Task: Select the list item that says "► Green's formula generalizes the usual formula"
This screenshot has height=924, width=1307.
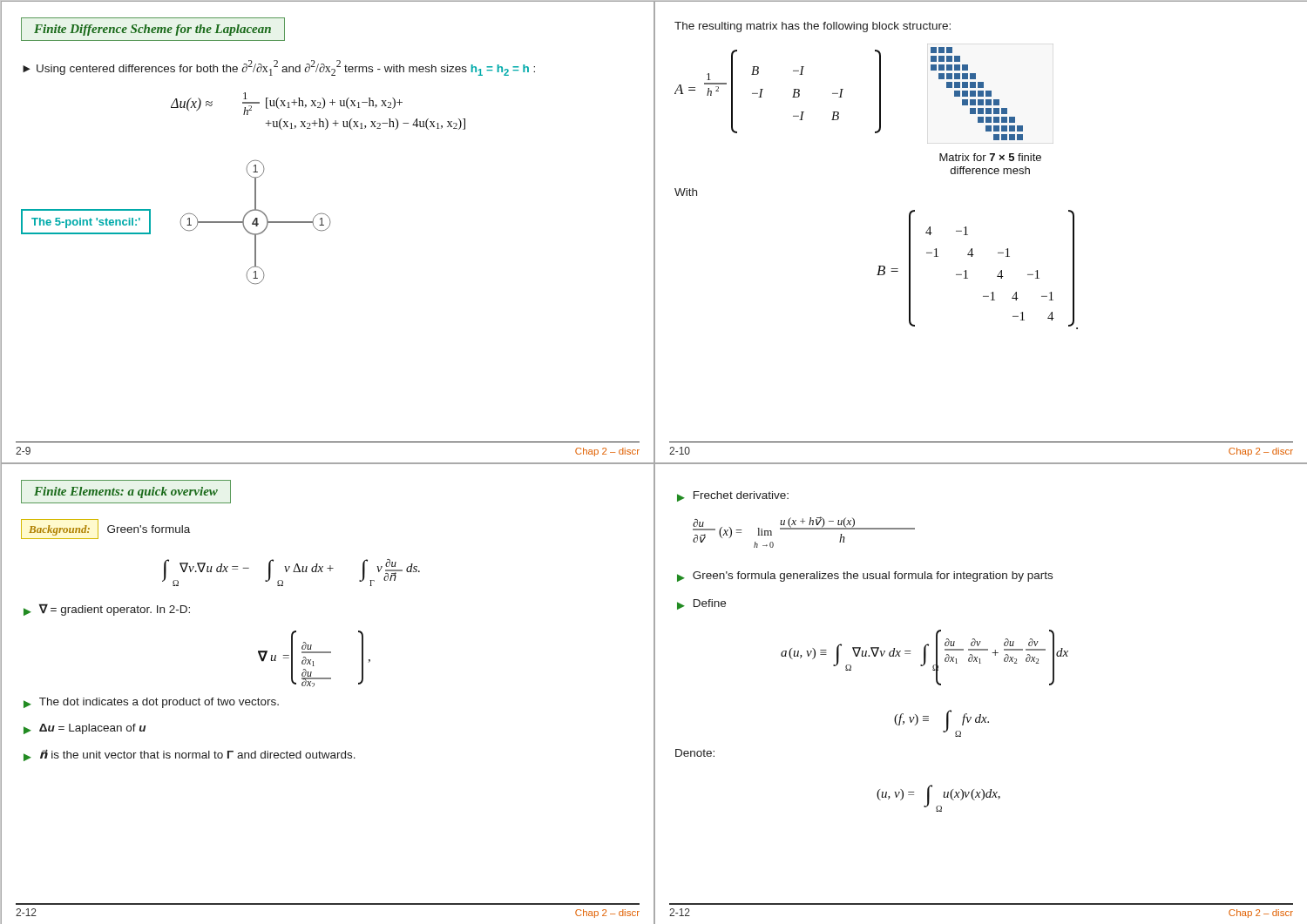Action: (981, 577)
